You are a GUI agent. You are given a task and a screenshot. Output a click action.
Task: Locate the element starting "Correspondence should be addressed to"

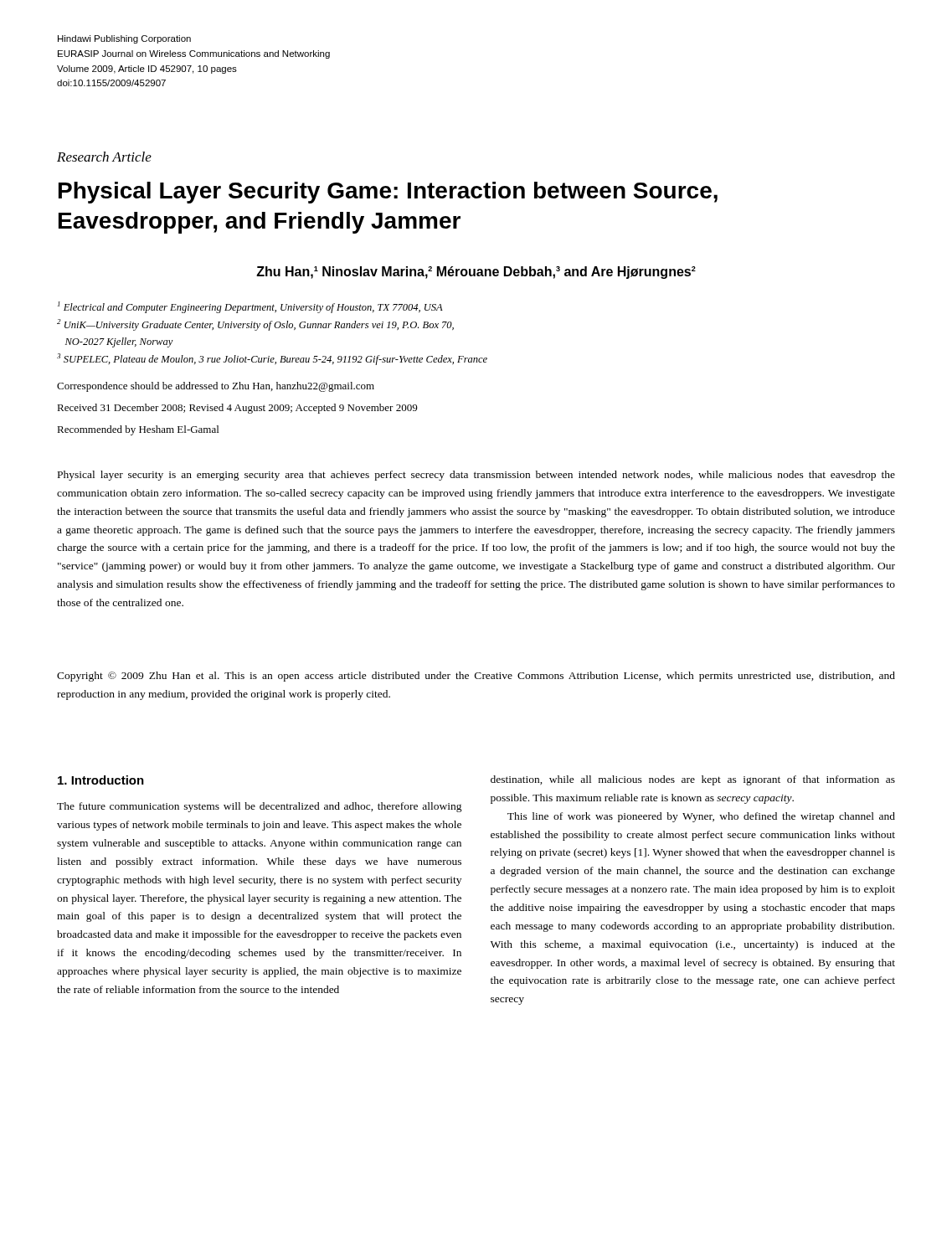coord(237,407)
